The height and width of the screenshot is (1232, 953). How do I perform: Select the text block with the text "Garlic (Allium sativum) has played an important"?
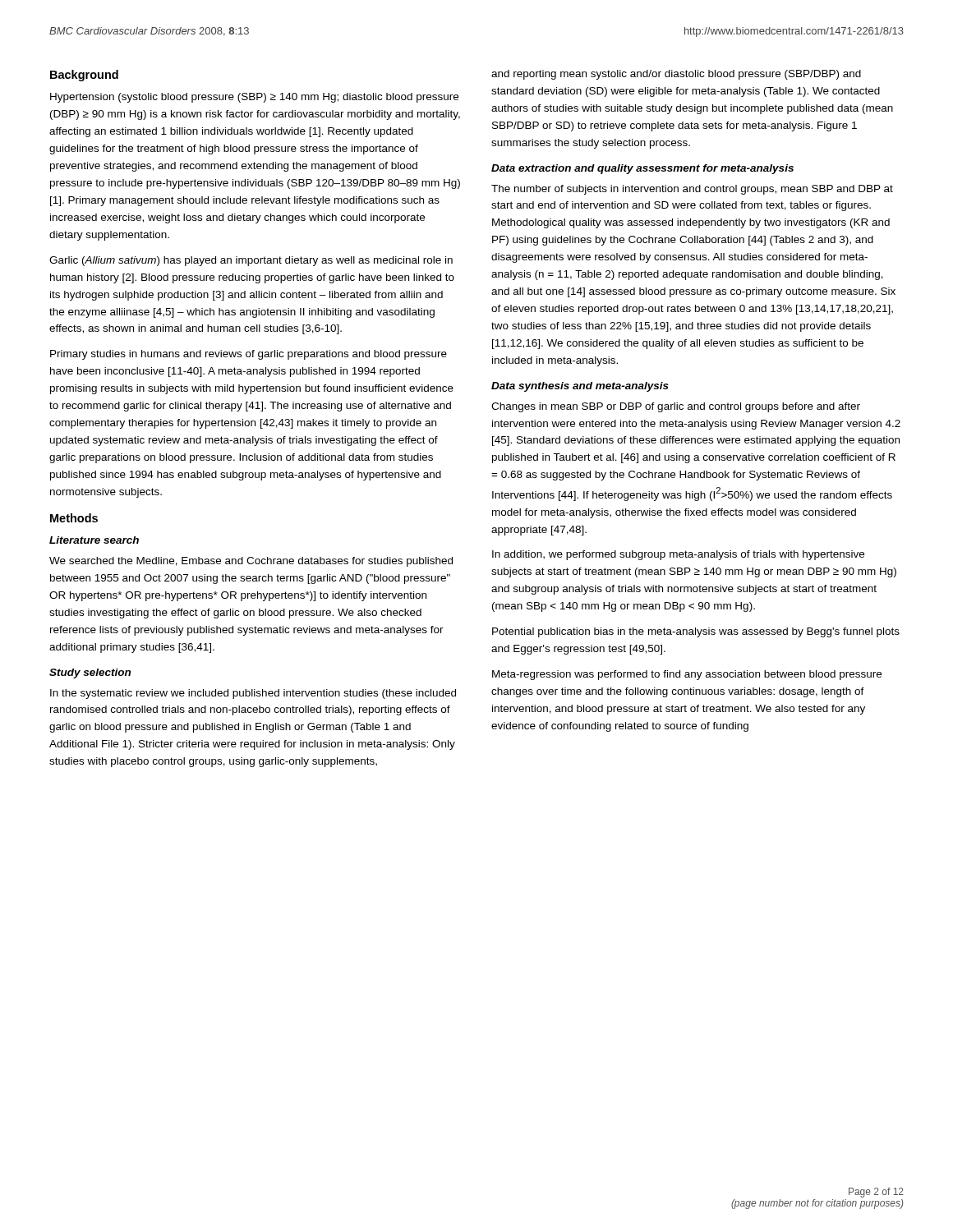coord(255,295)
